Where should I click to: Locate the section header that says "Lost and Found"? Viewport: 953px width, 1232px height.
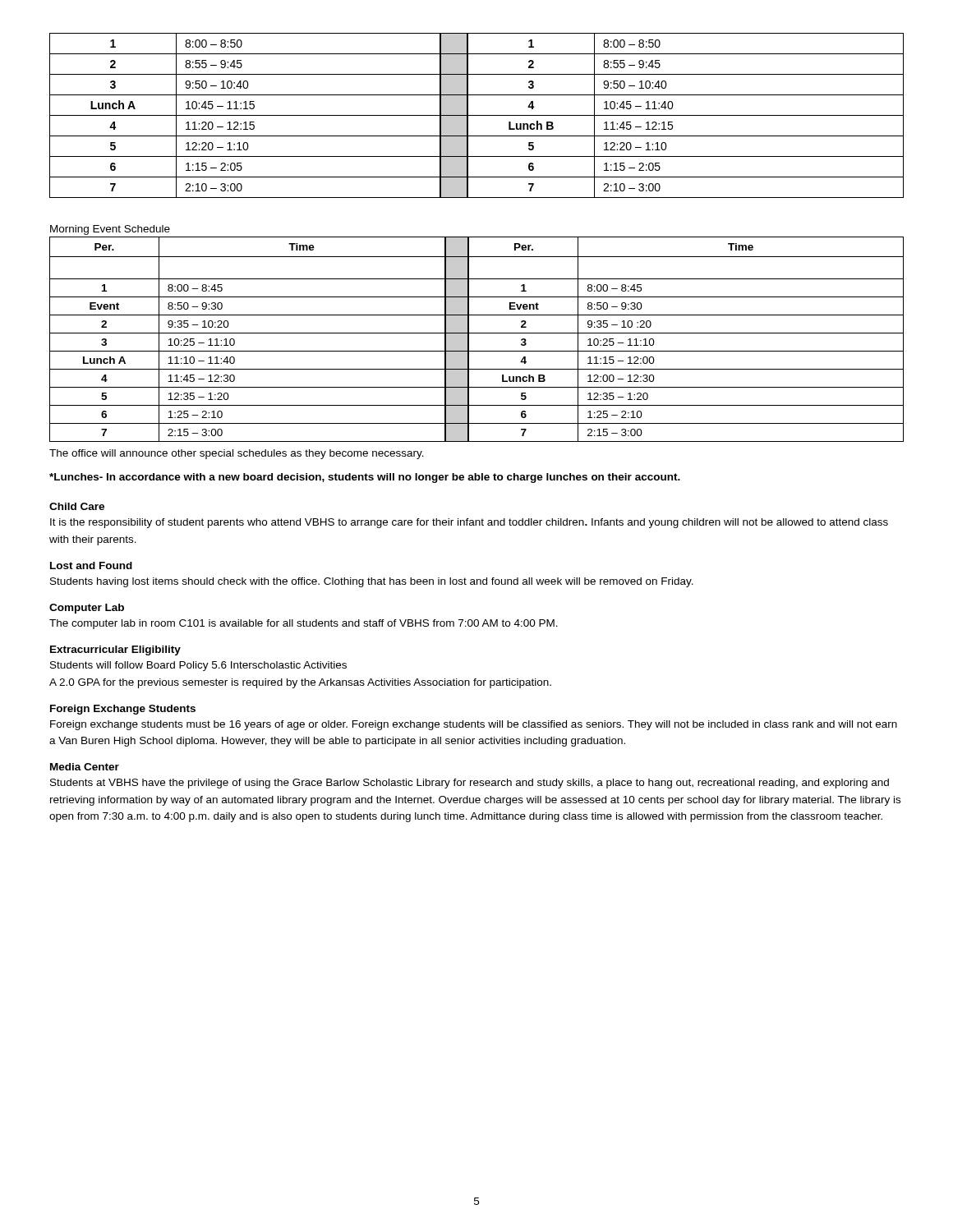coord(91,565)
